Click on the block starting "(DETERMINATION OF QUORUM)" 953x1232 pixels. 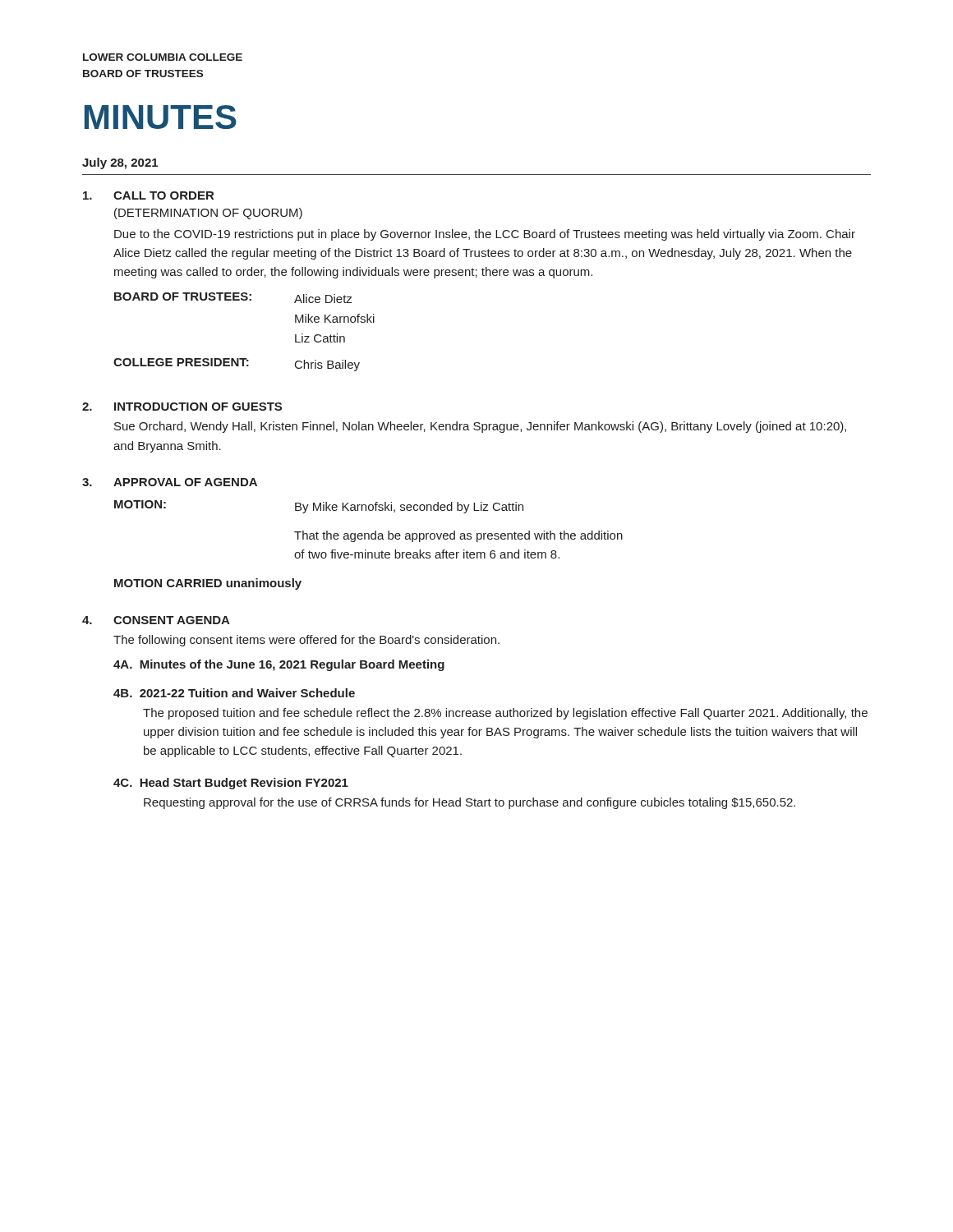click(x=208, y=212)
